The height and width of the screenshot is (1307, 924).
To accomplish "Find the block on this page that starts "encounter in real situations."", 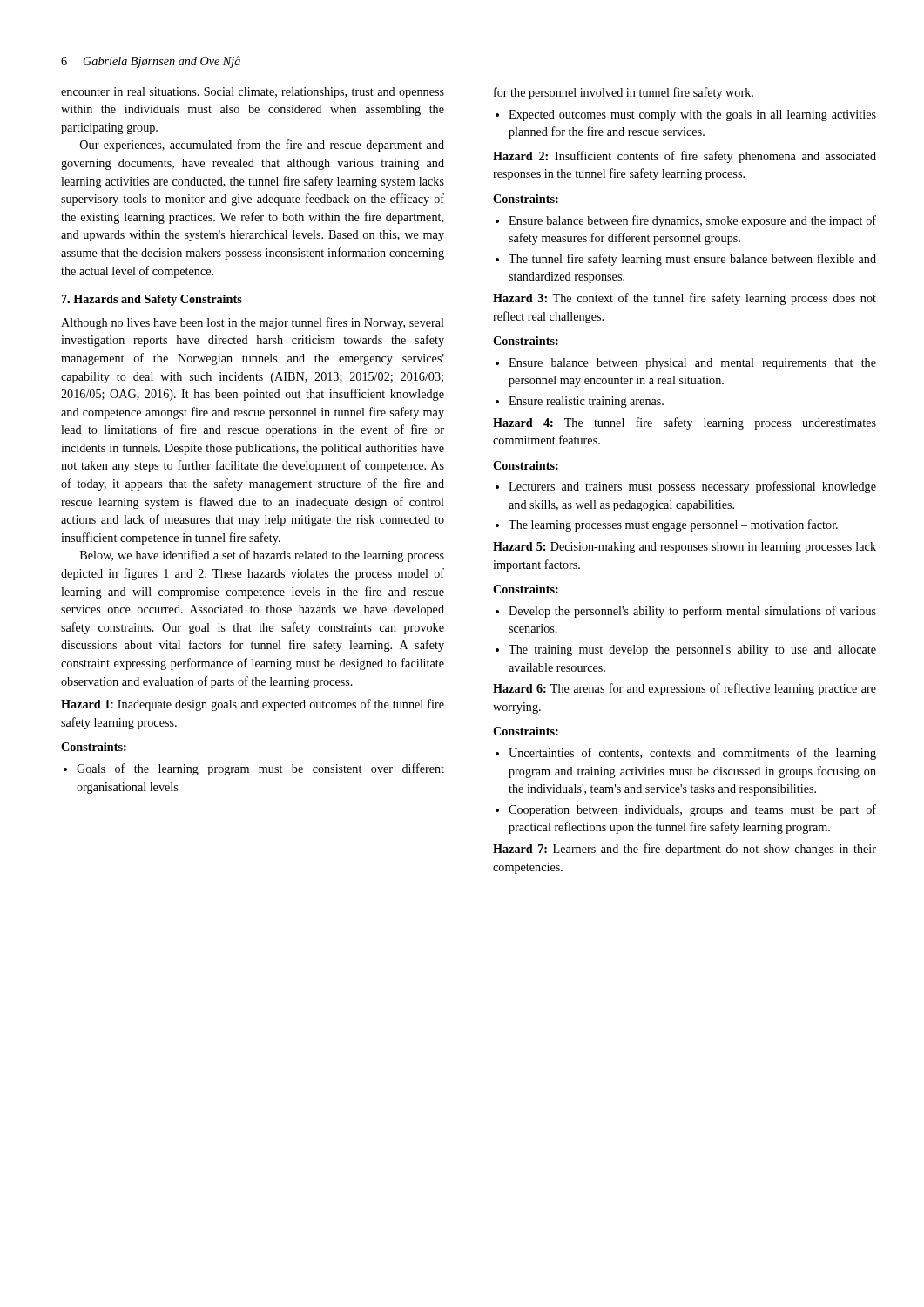I will 253,181.
